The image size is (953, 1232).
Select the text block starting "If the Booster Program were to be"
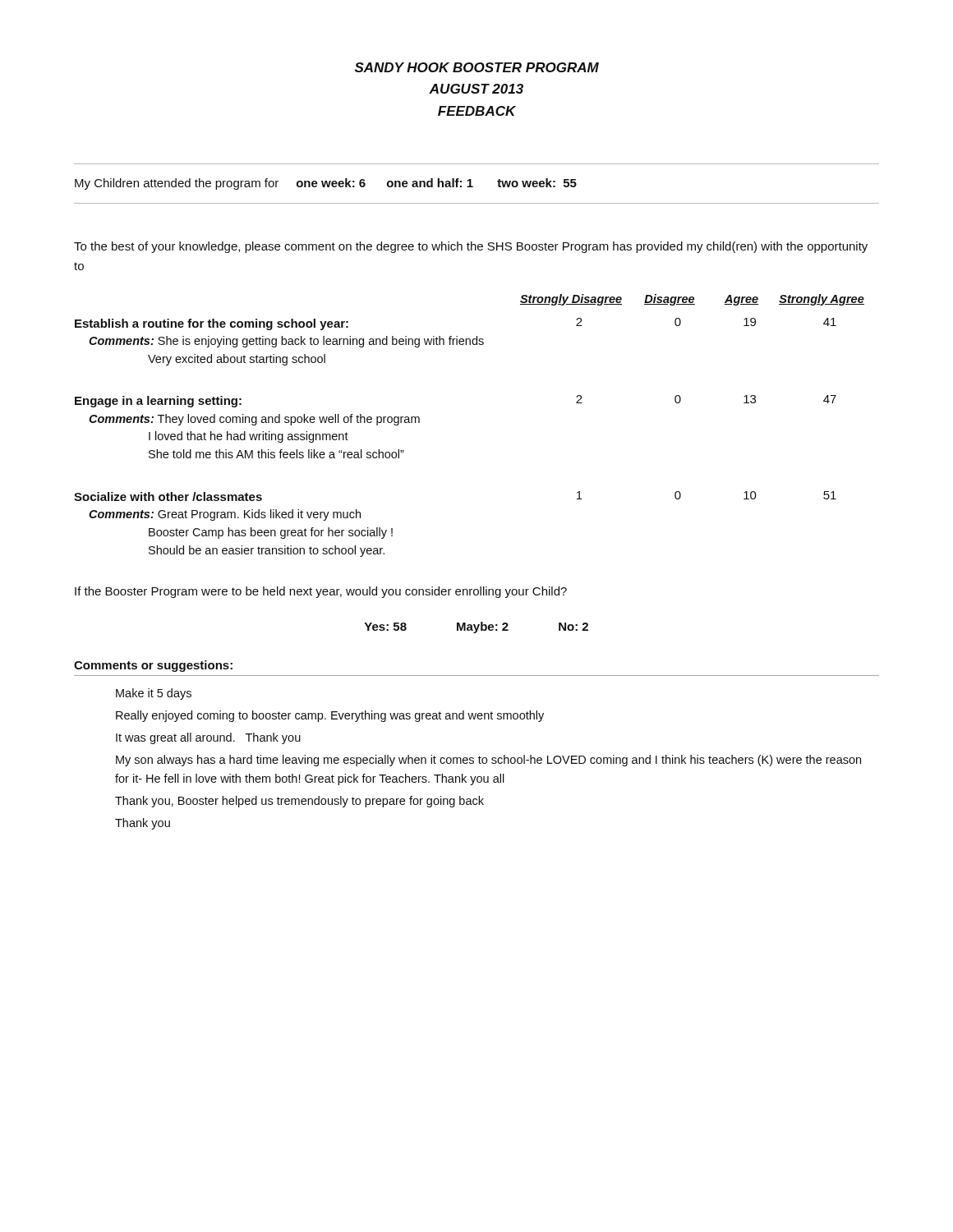(321, 591)
